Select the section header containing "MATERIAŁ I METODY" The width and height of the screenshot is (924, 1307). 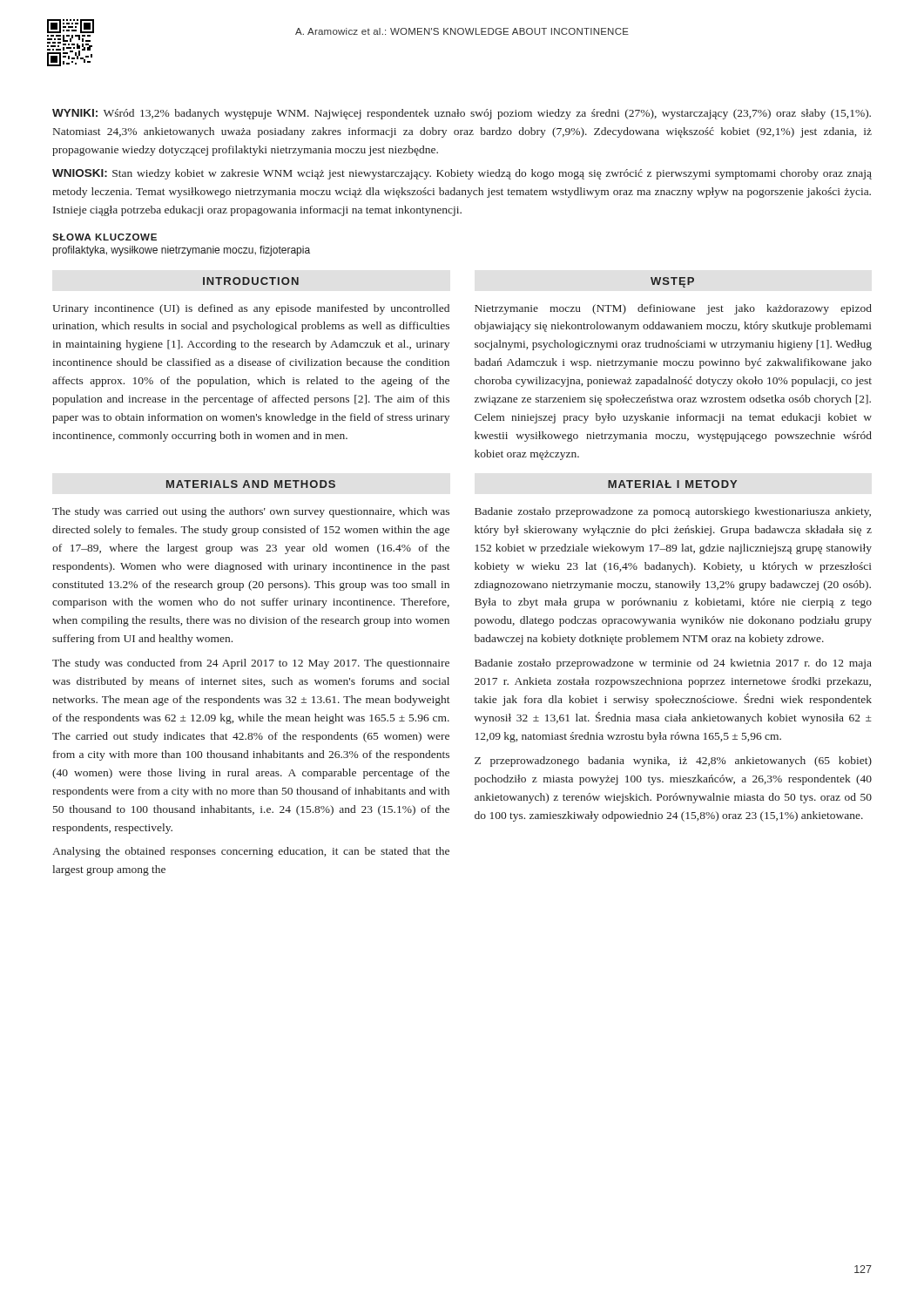pyautogui.click(x=673, y=484)
